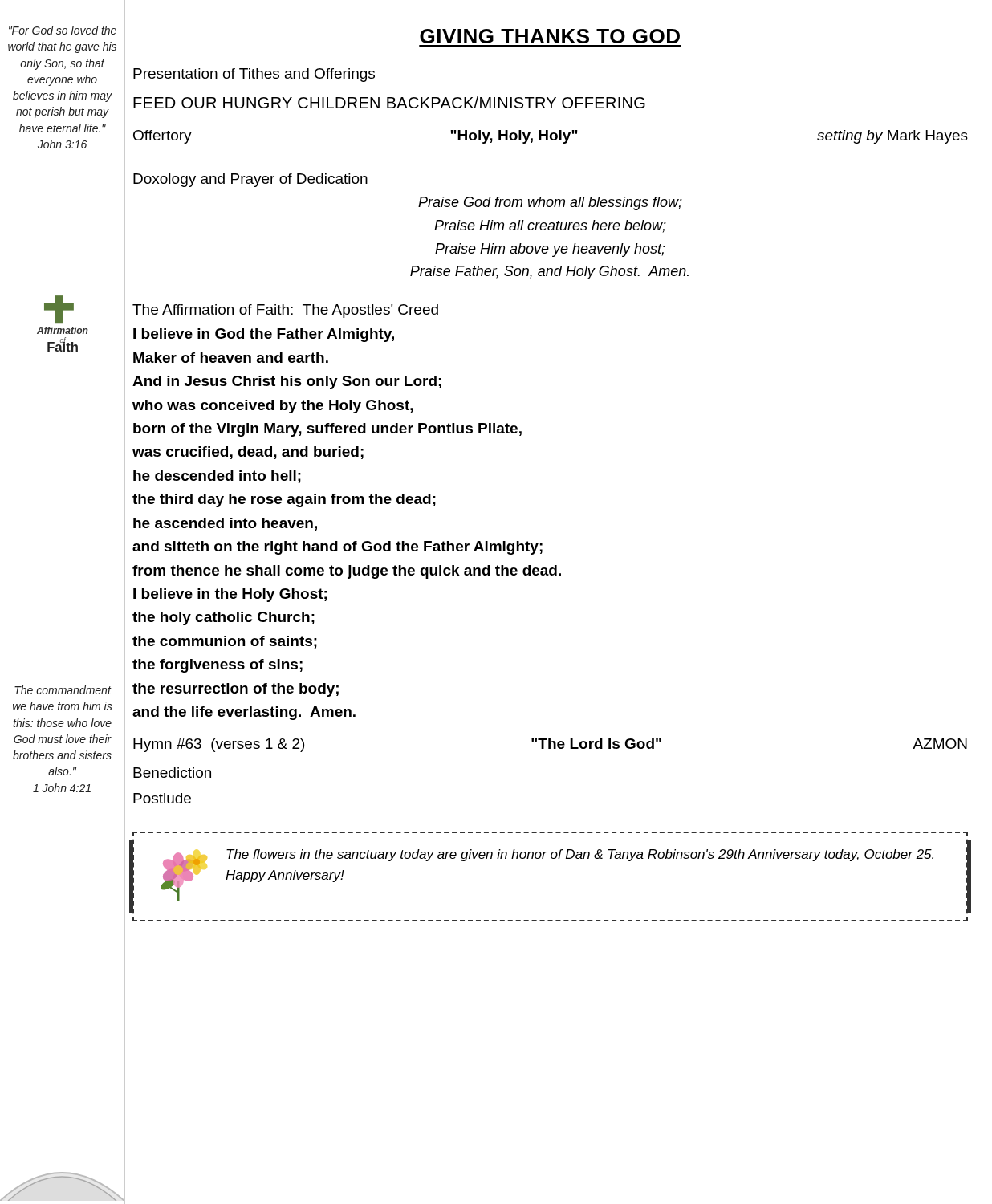Select the text block that reads "The commandment we have from him"
The width and height of the screenshot is (992, 1204).
pos(62,739)
